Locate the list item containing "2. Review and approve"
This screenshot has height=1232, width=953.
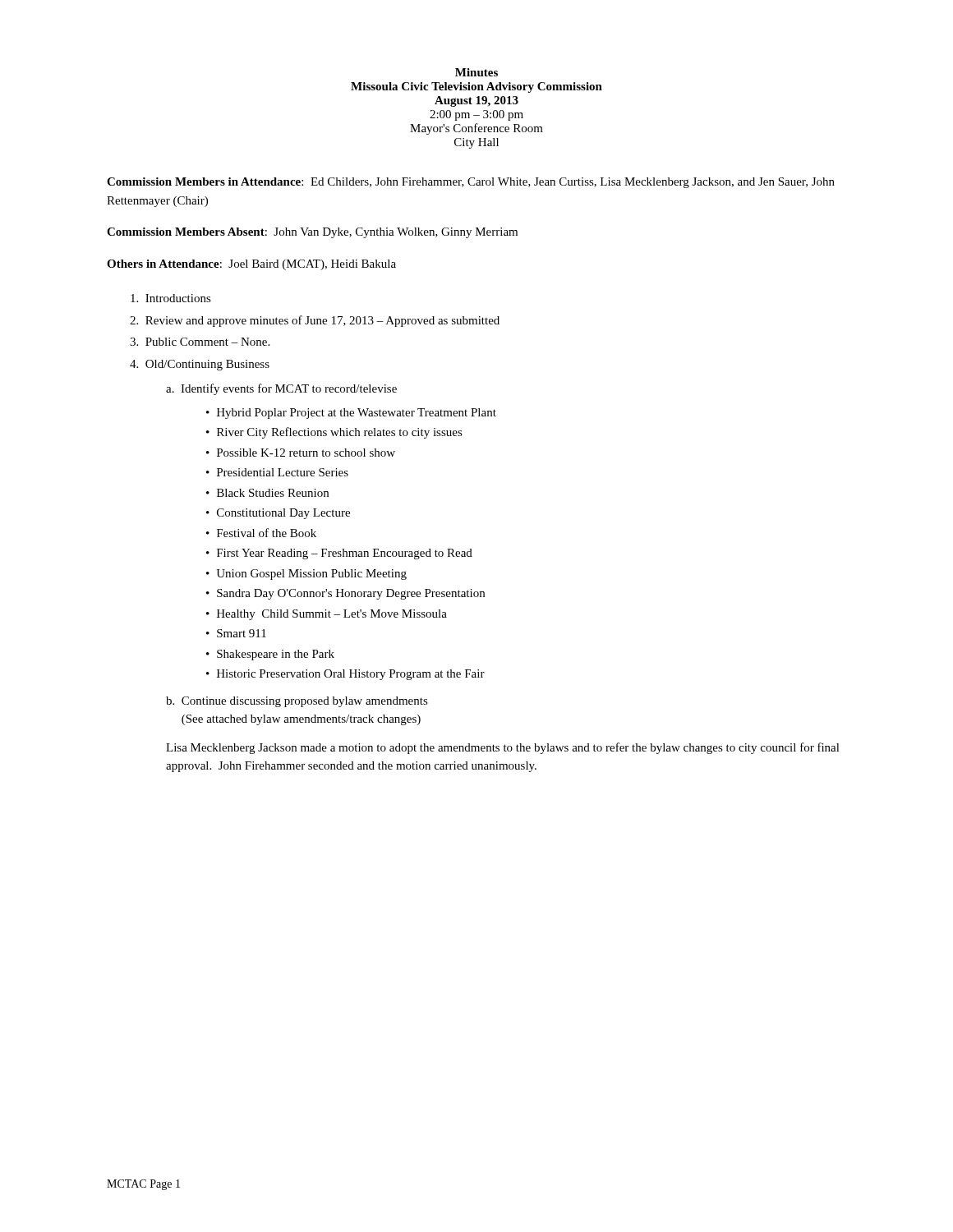click(x=315, y=320)
